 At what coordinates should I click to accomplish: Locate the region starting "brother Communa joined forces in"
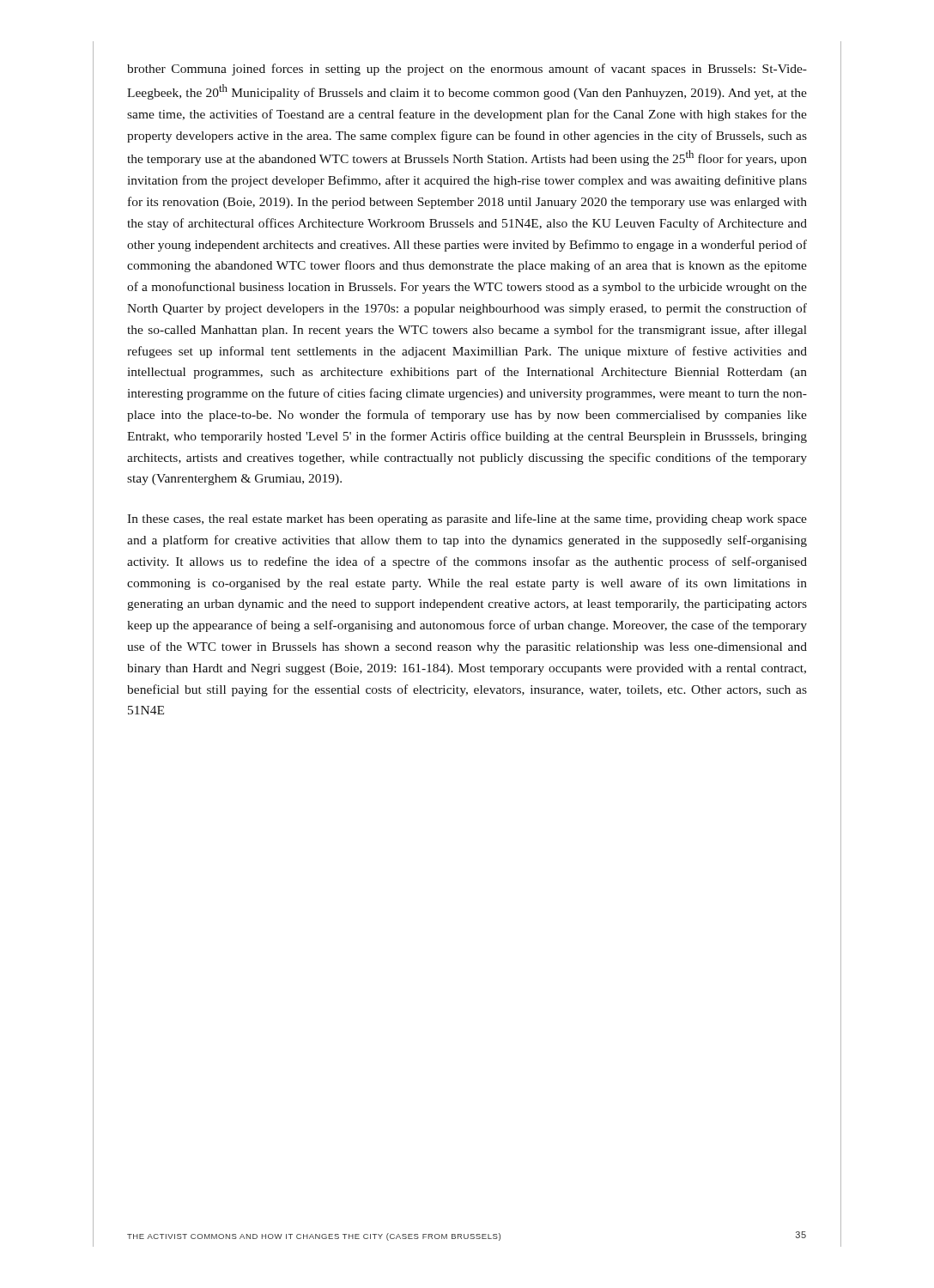pyautogui.click(x=467, y=273)
